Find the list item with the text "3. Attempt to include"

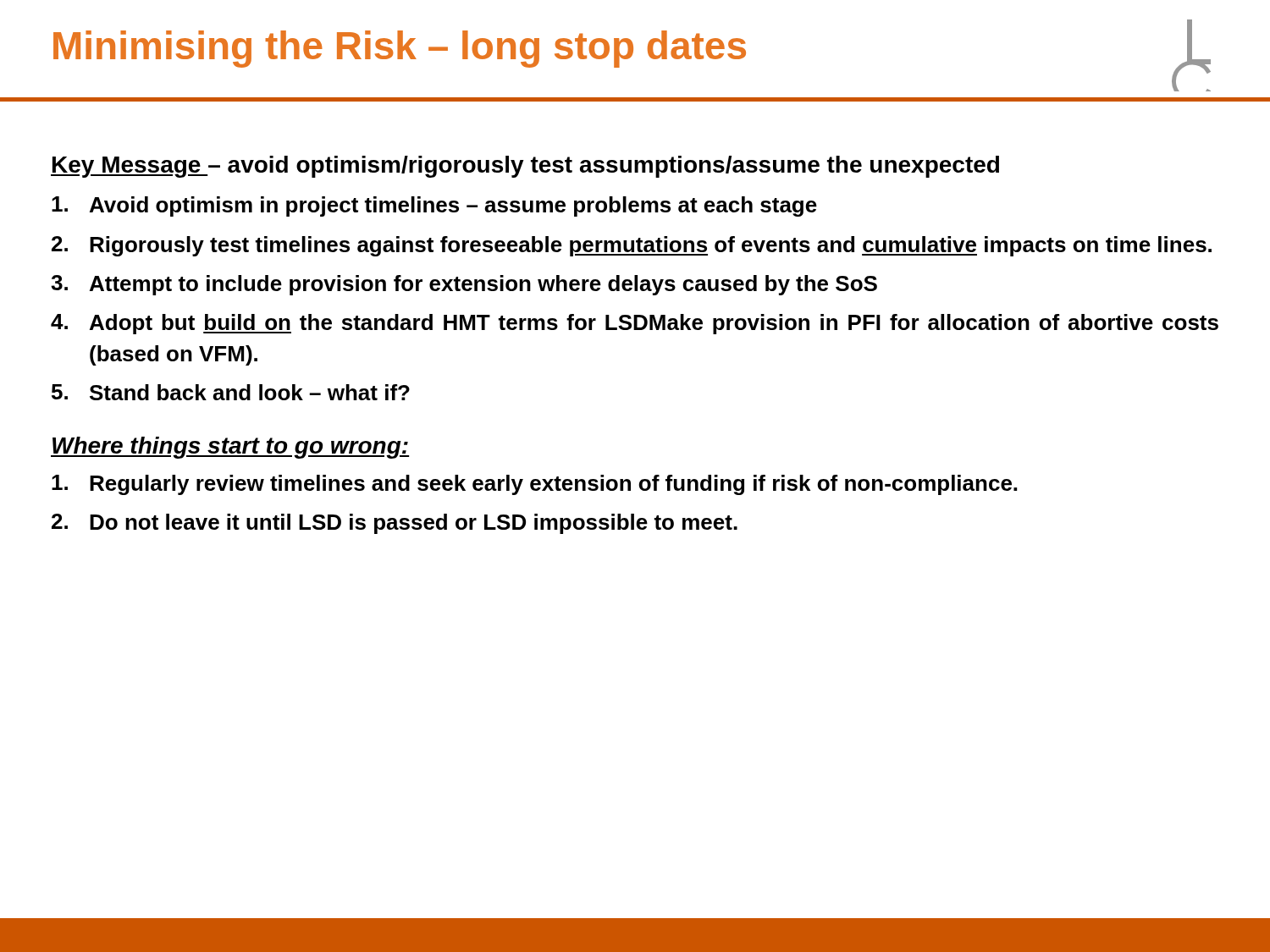click(x=635, y=284)
